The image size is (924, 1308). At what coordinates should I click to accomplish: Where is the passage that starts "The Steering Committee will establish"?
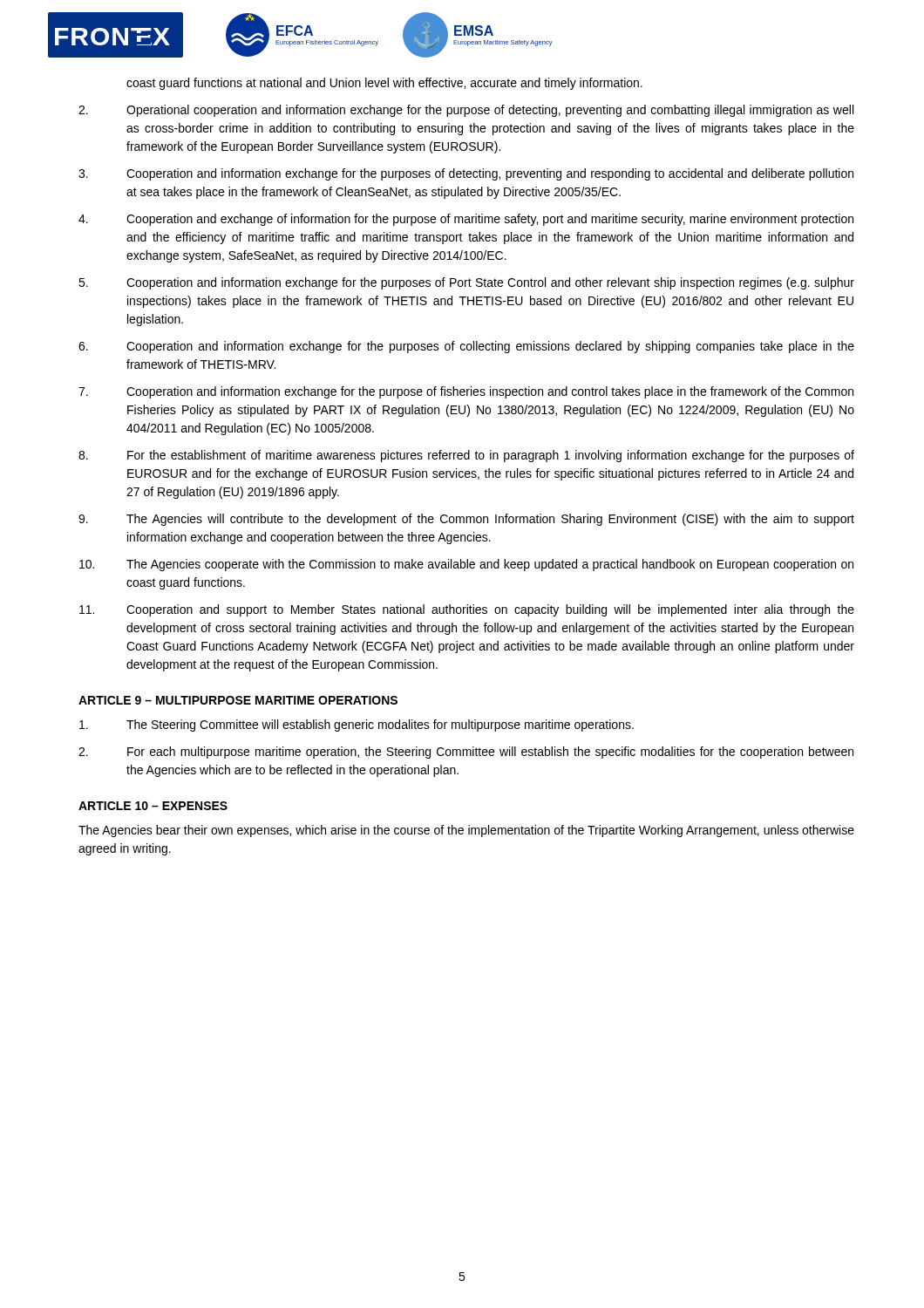tap(466, 725)
